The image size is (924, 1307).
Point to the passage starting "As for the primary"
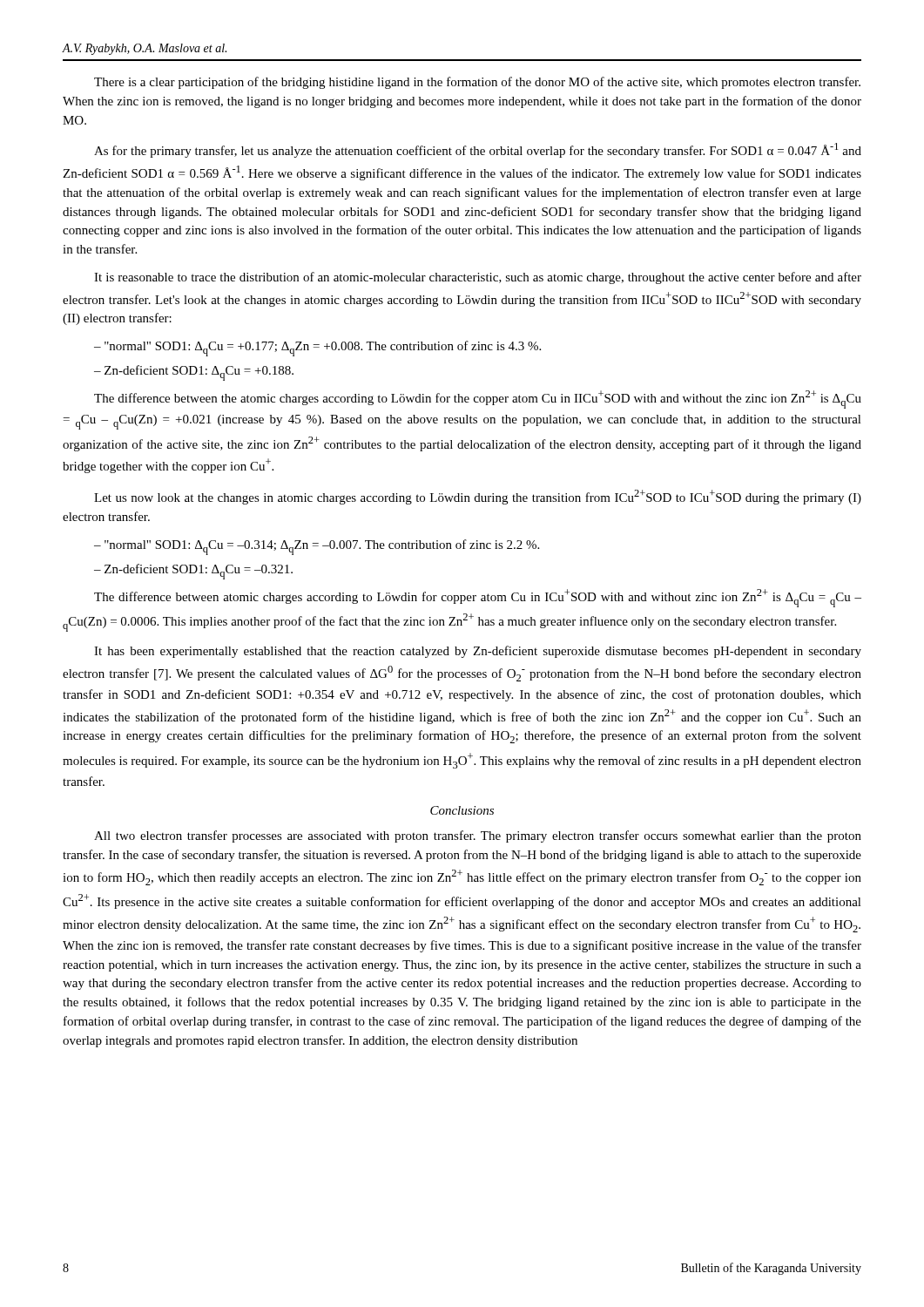[x=462, y=199]
